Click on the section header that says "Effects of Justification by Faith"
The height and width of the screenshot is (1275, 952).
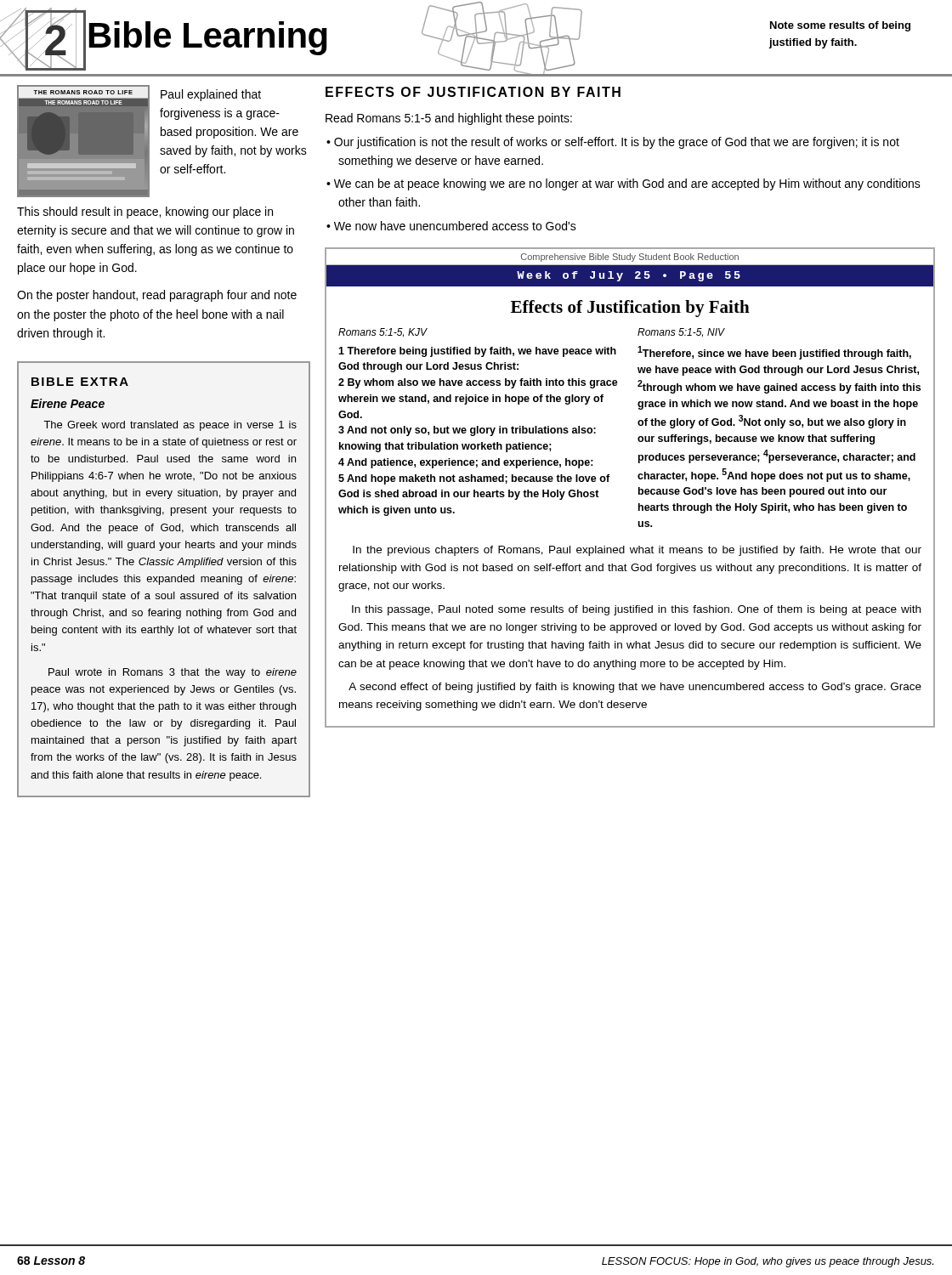tap(474, 92)
